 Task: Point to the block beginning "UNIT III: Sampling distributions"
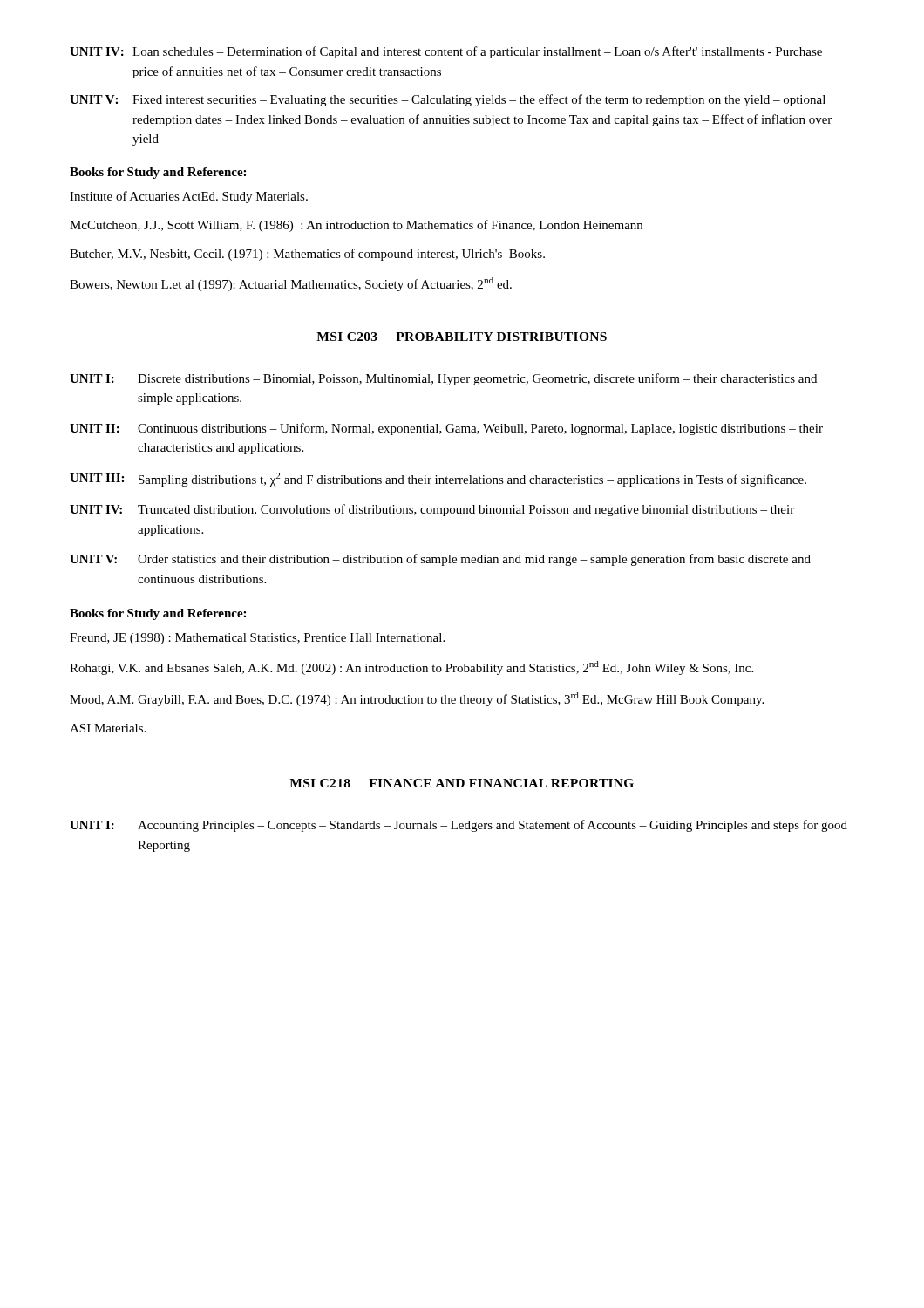(462, 479)
